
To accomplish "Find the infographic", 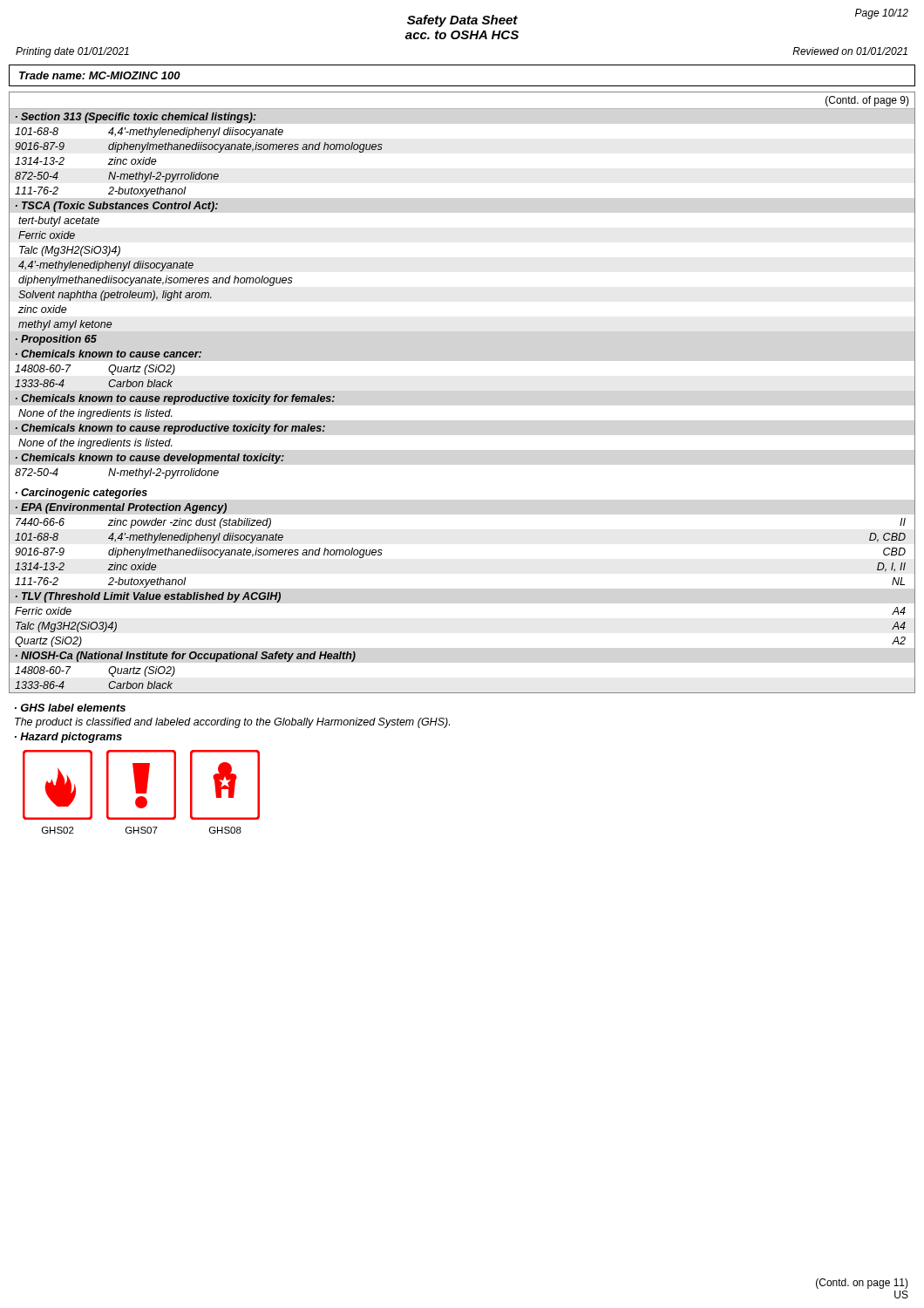I will 466,793.
